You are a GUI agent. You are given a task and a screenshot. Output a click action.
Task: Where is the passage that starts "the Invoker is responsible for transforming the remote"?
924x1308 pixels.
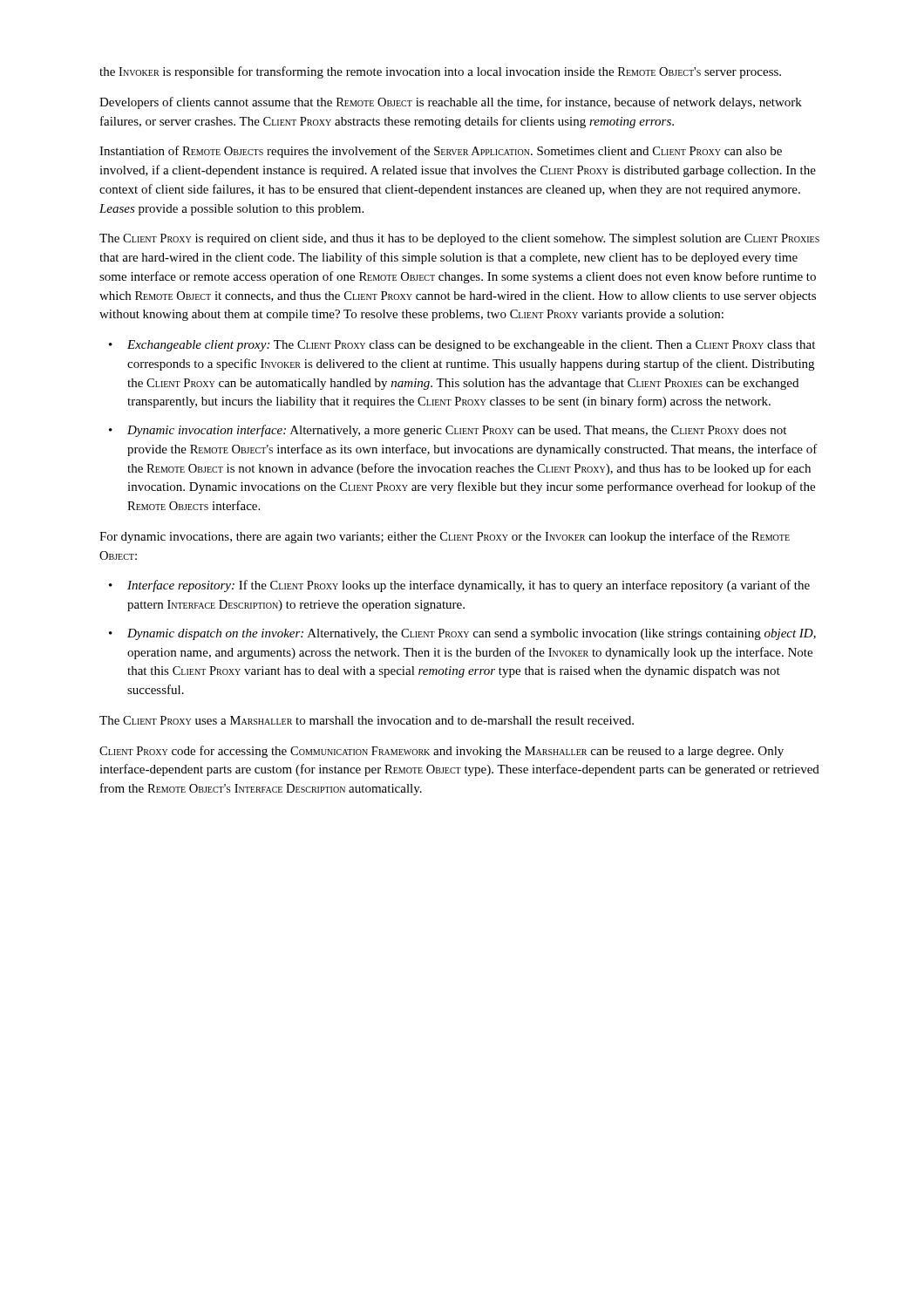click(x=441, y=71)
